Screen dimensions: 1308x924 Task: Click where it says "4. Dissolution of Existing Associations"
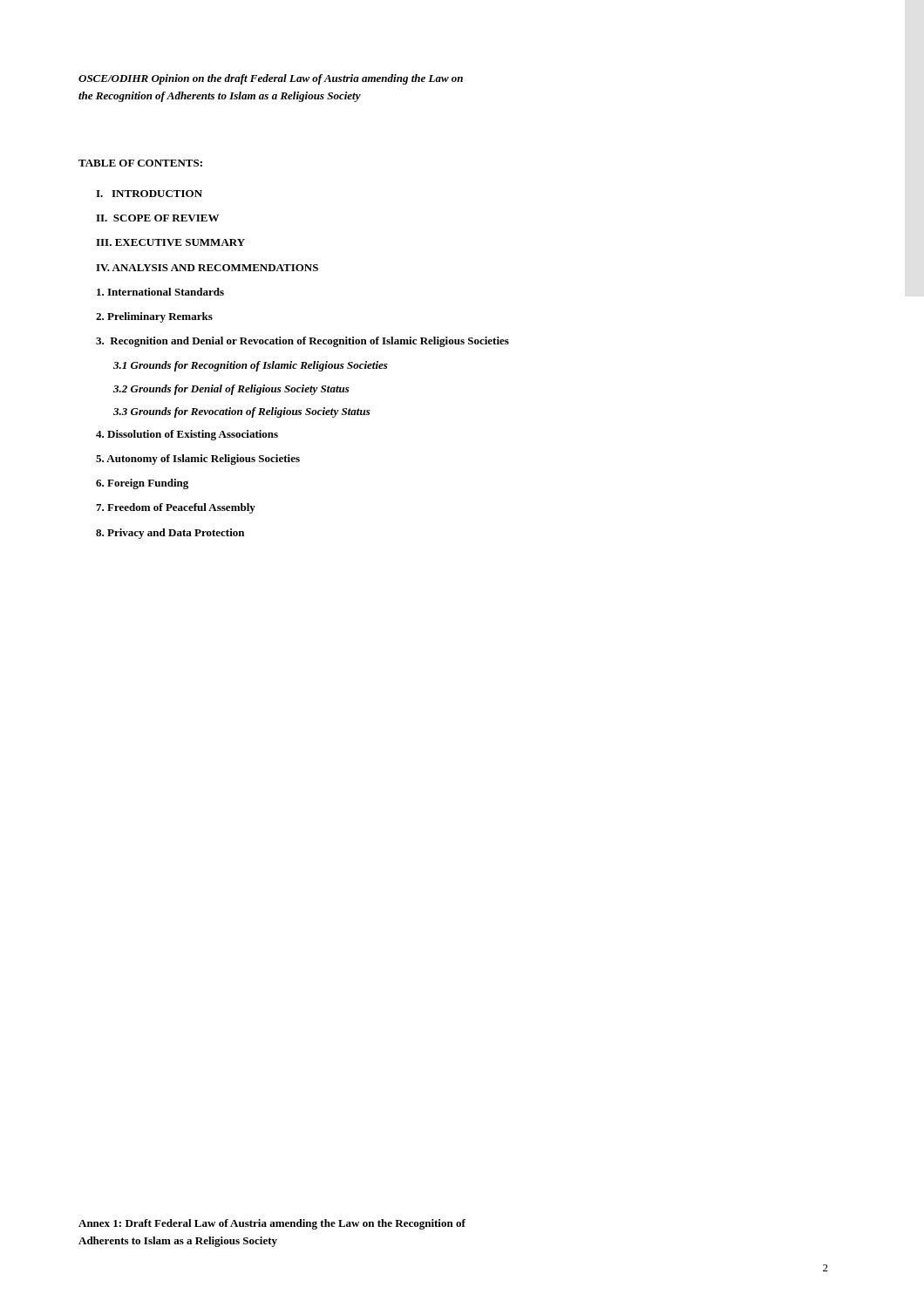coord(187,434)
